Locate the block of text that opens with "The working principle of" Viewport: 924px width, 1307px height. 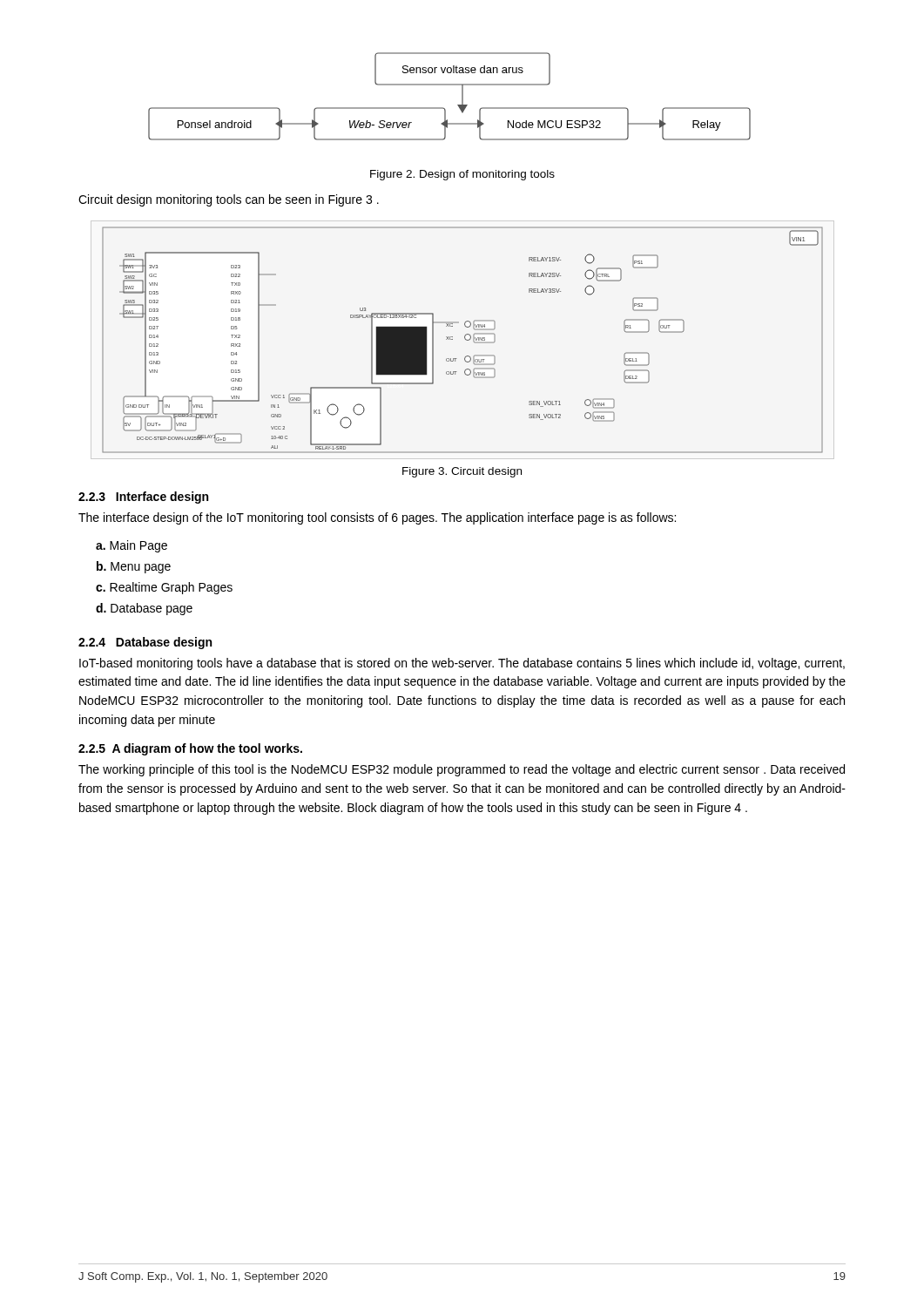point(462,789)
